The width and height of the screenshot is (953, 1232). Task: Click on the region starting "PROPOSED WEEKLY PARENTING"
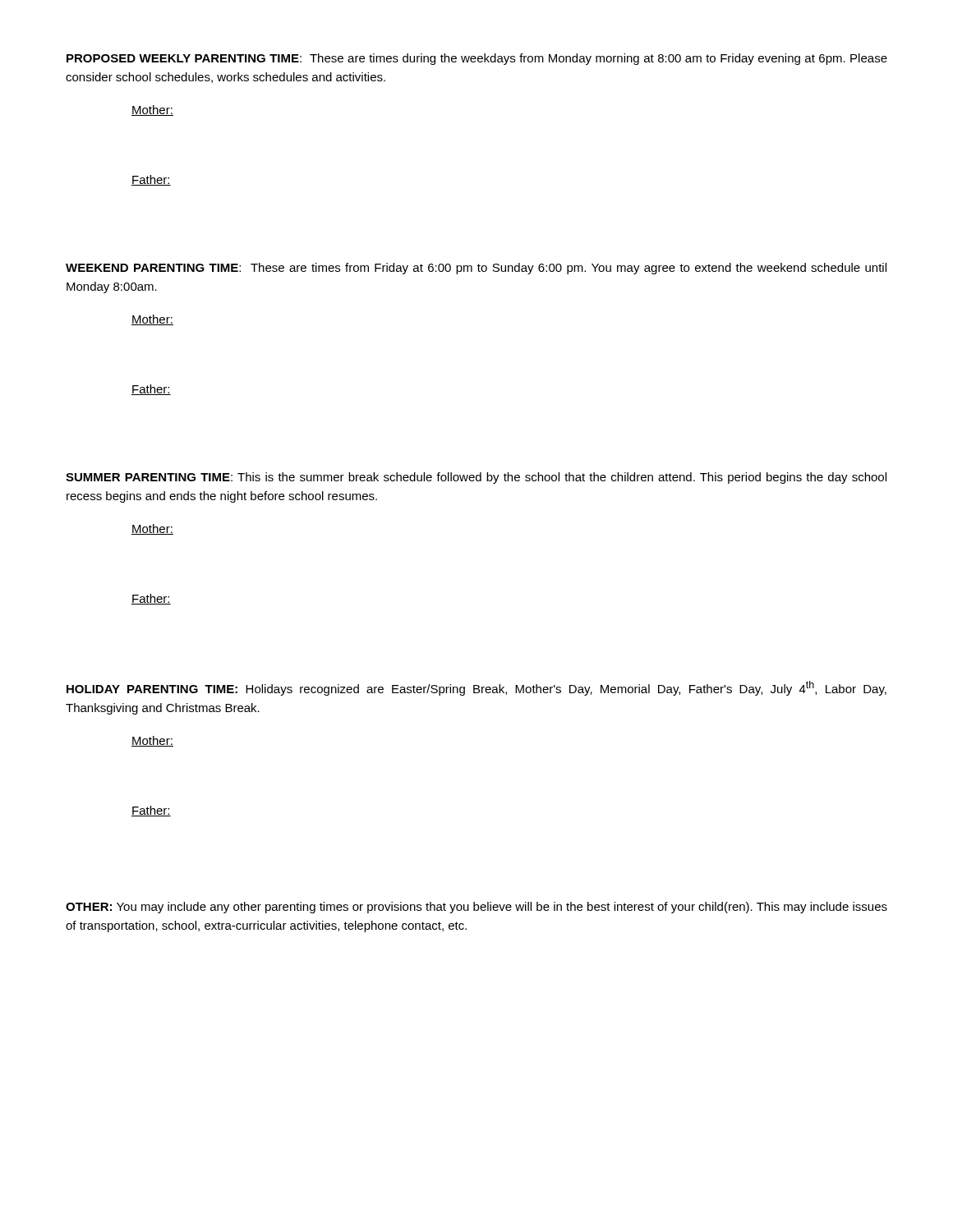476,67
